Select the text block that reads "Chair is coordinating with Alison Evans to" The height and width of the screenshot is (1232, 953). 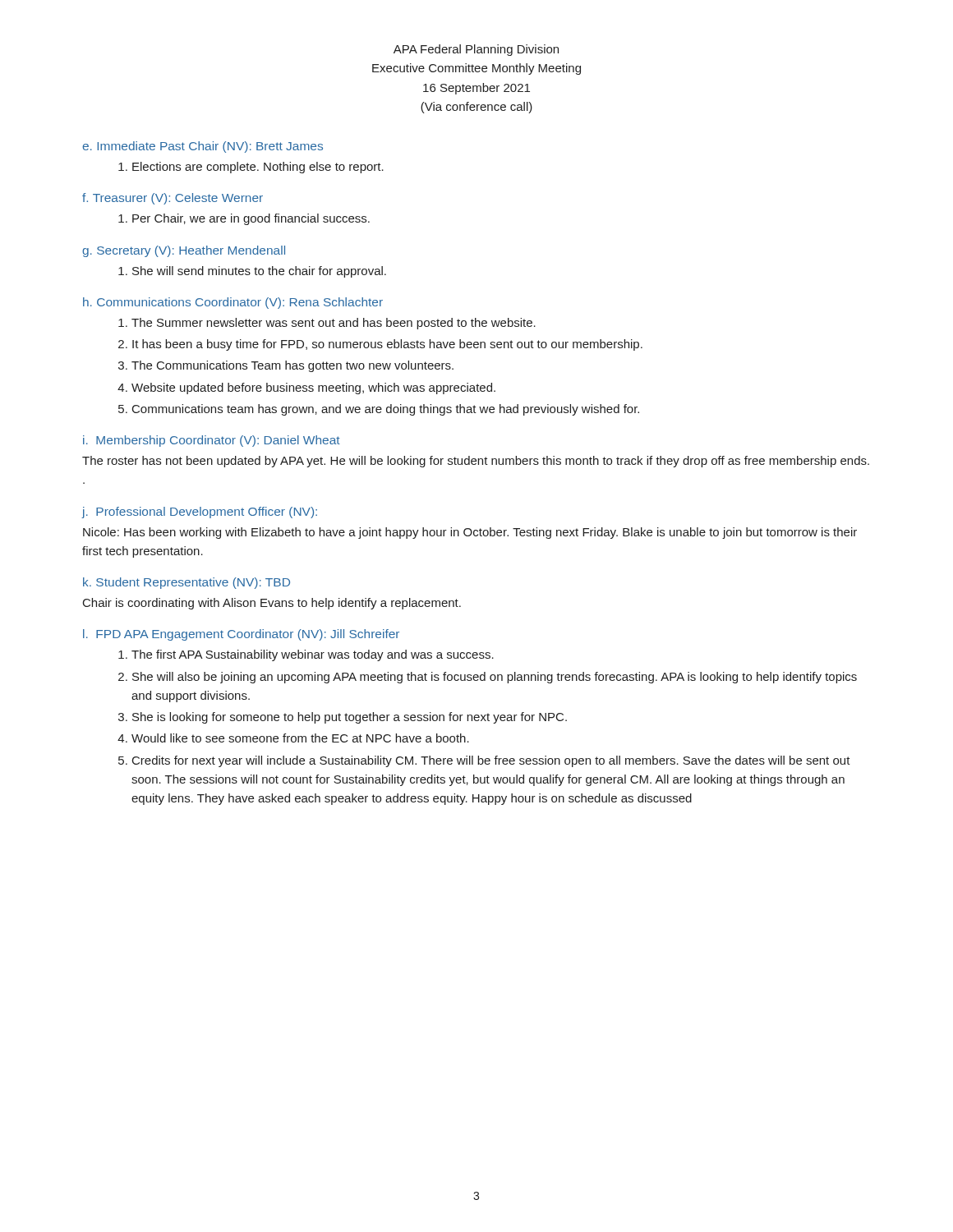pyautogui.click(x=272, y=602)
